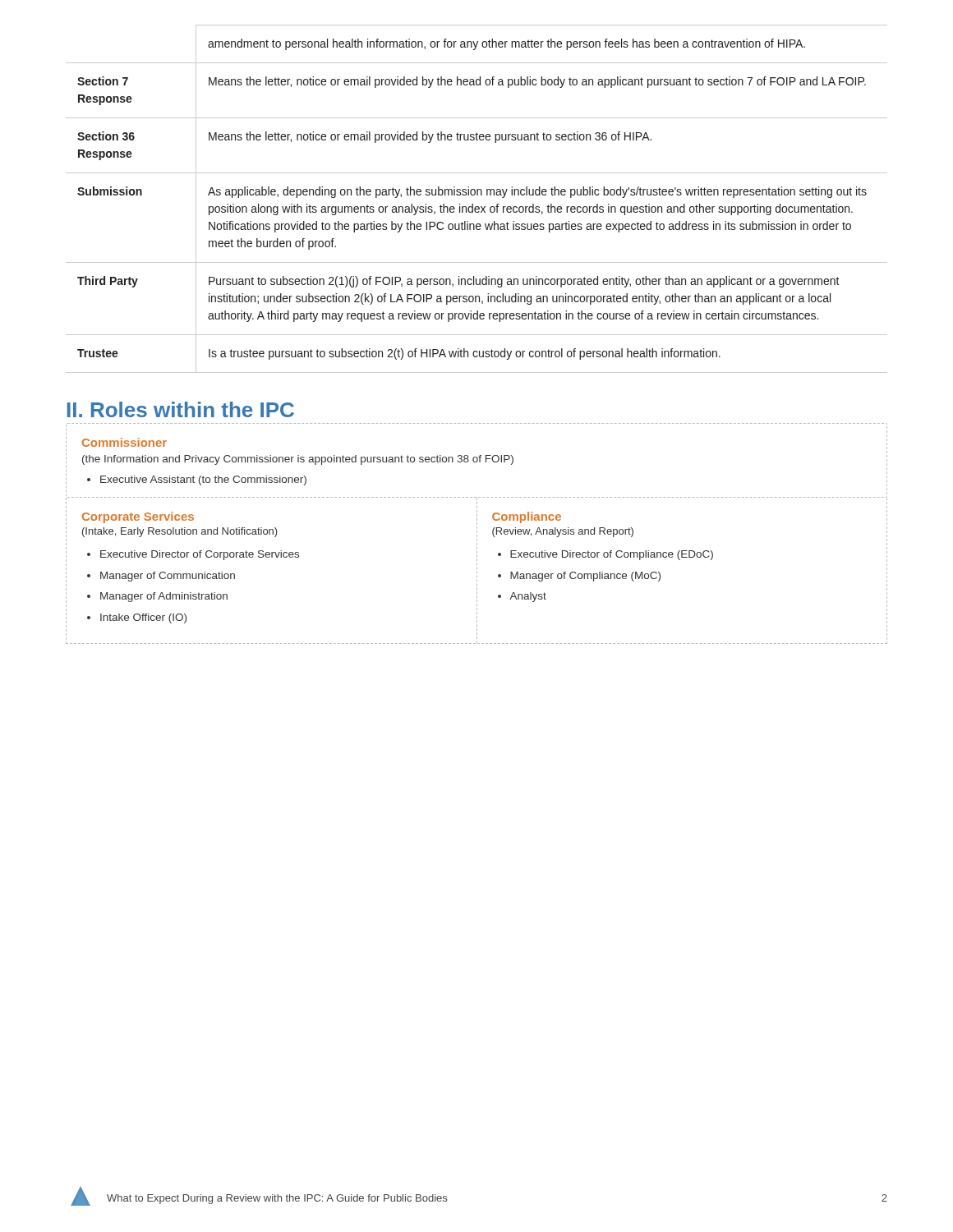Where does it say "Intake Officer (IO)"?
Image resolution: width=953 pixels, height=1232 pixels.
pyautogui.click(x=143, y=617)
